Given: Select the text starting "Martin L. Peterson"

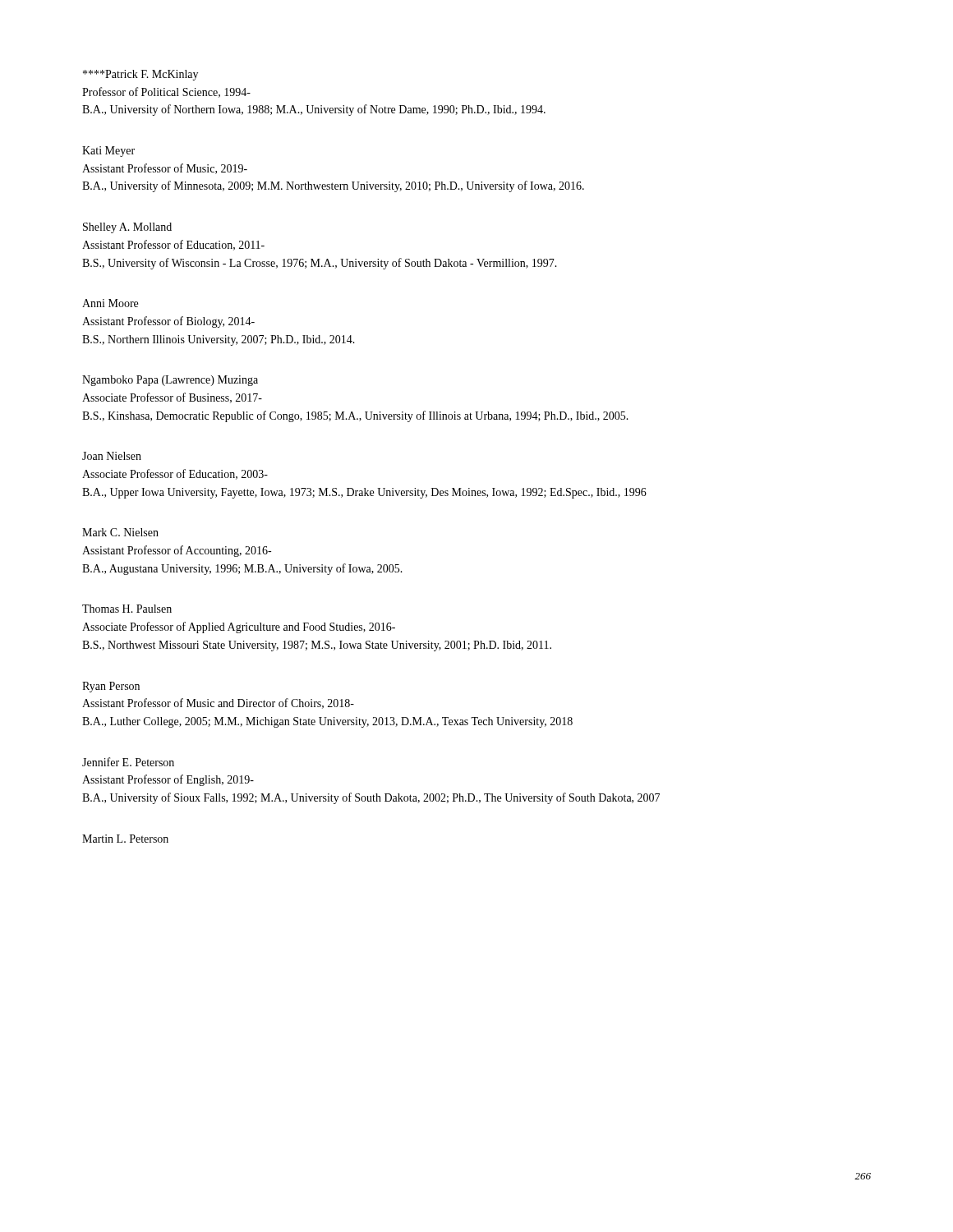Looking at the screenshot, I should coord(125,839).
